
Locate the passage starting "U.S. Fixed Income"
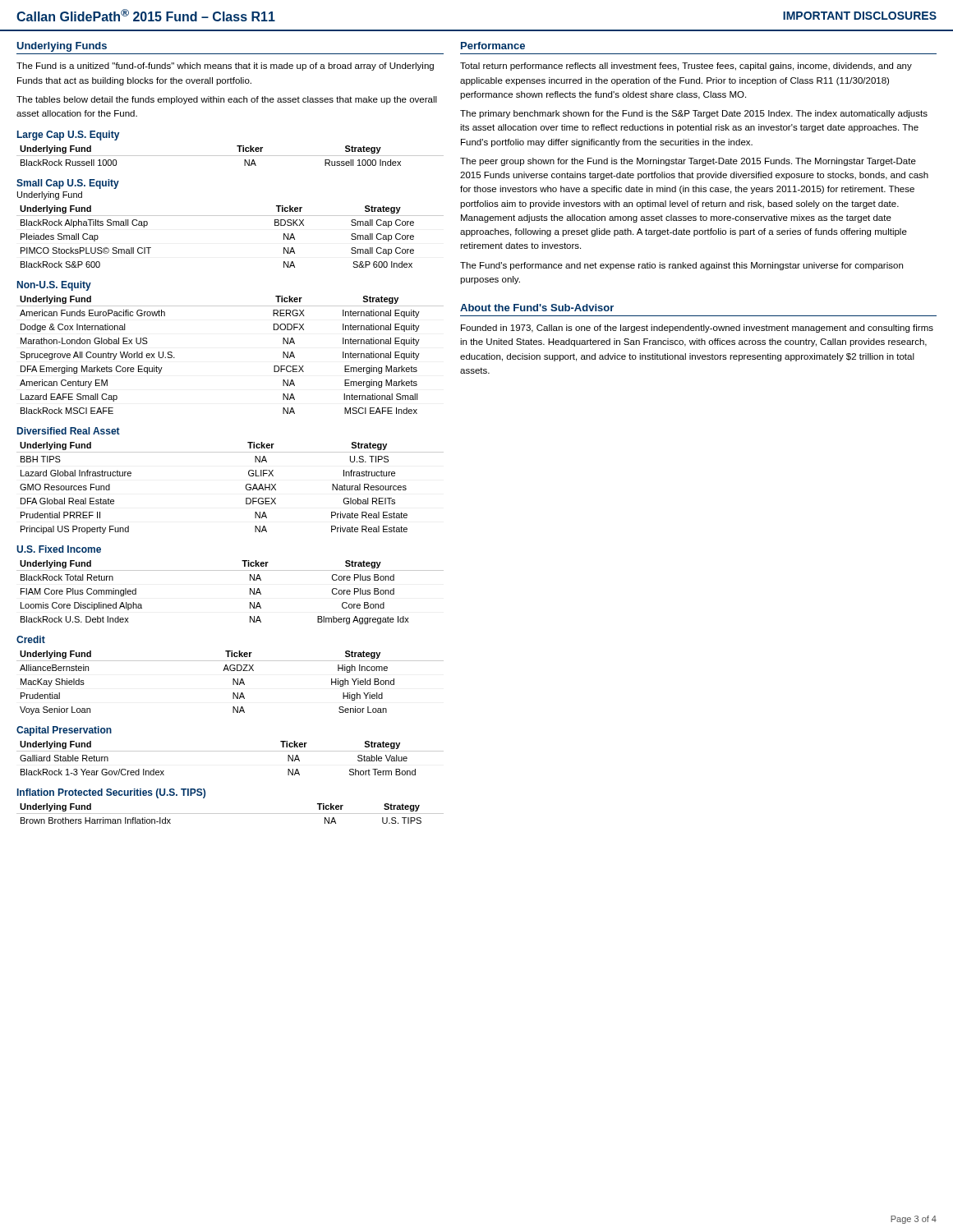(x=59, y=550)
